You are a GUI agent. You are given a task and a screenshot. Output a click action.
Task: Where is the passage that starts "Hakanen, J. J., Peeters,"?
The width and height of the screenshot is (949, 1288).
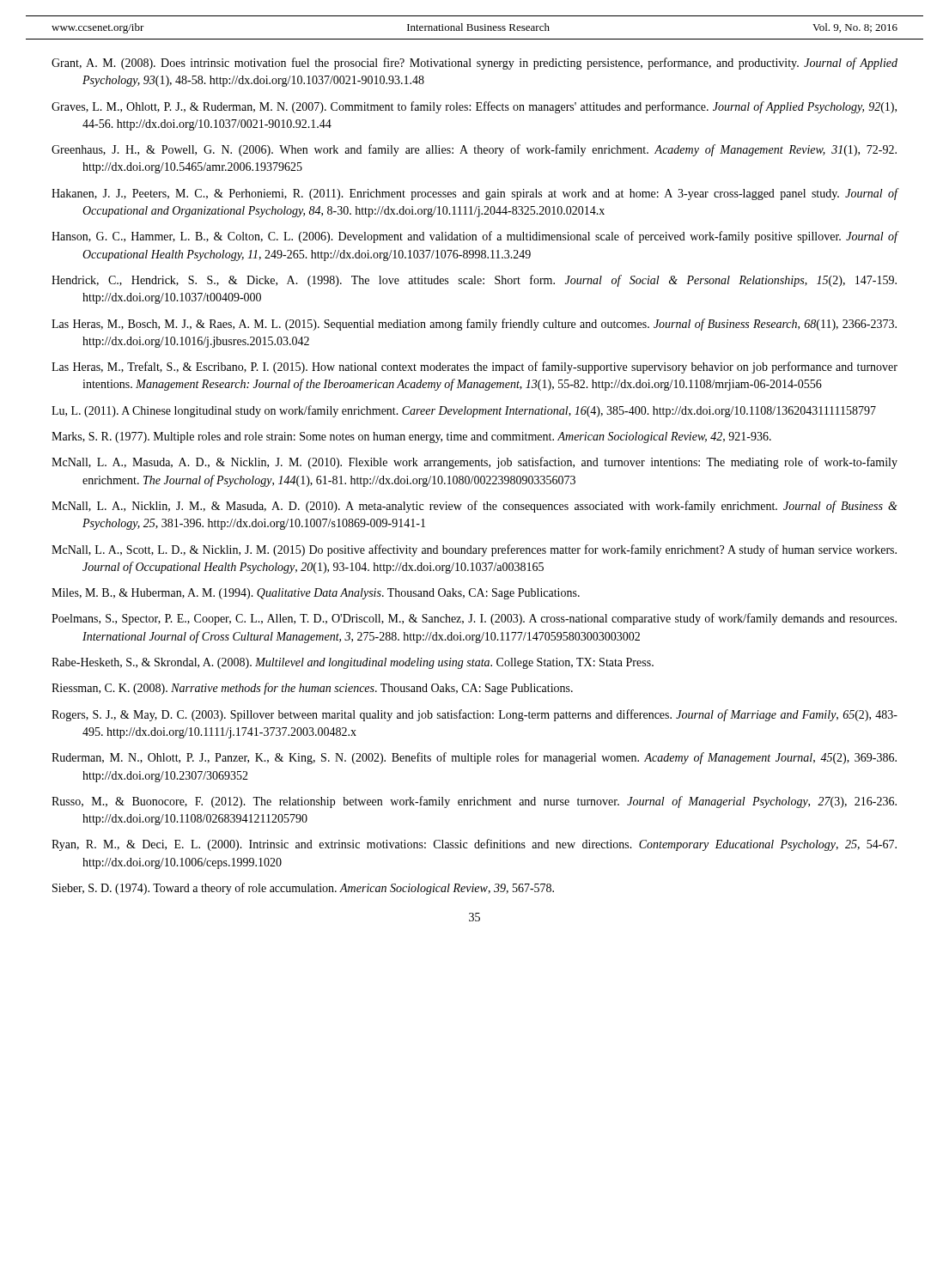click(x=474, y=202)
